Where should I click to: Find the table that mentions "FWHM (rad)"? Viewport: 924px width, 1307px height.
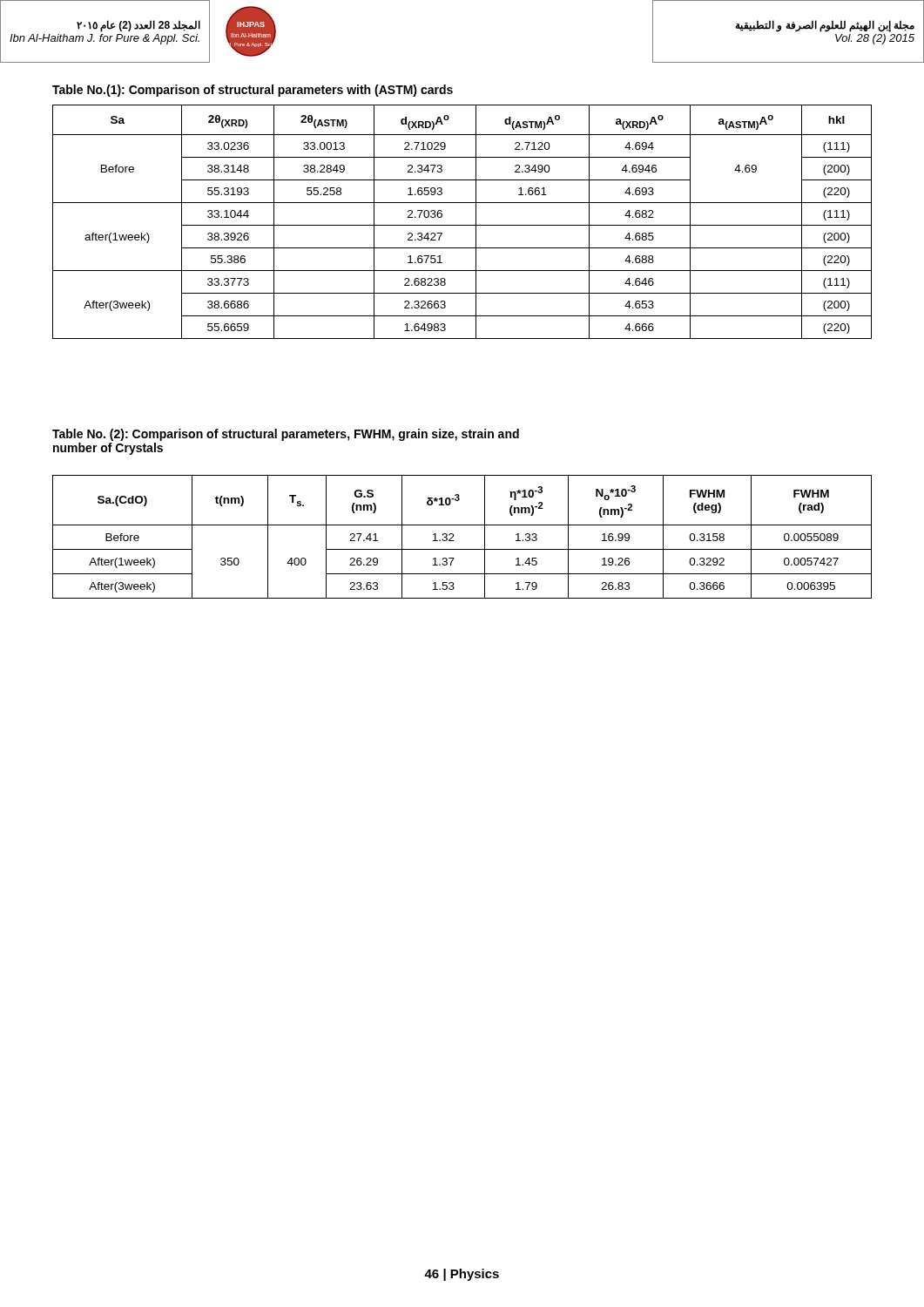462,537
